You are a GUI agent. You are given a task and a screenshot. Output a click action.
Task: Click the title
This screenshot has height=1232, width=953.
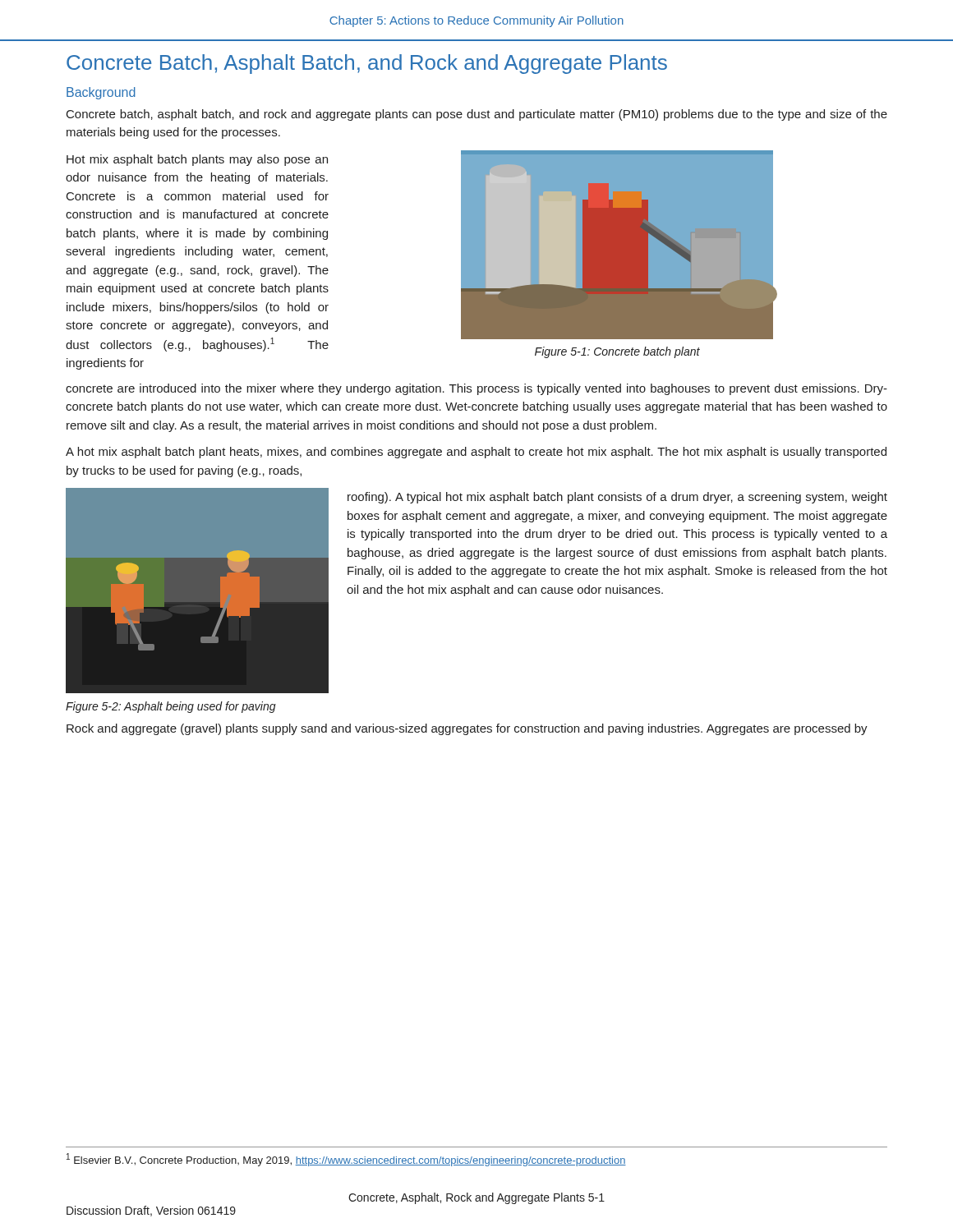(476, 63)
